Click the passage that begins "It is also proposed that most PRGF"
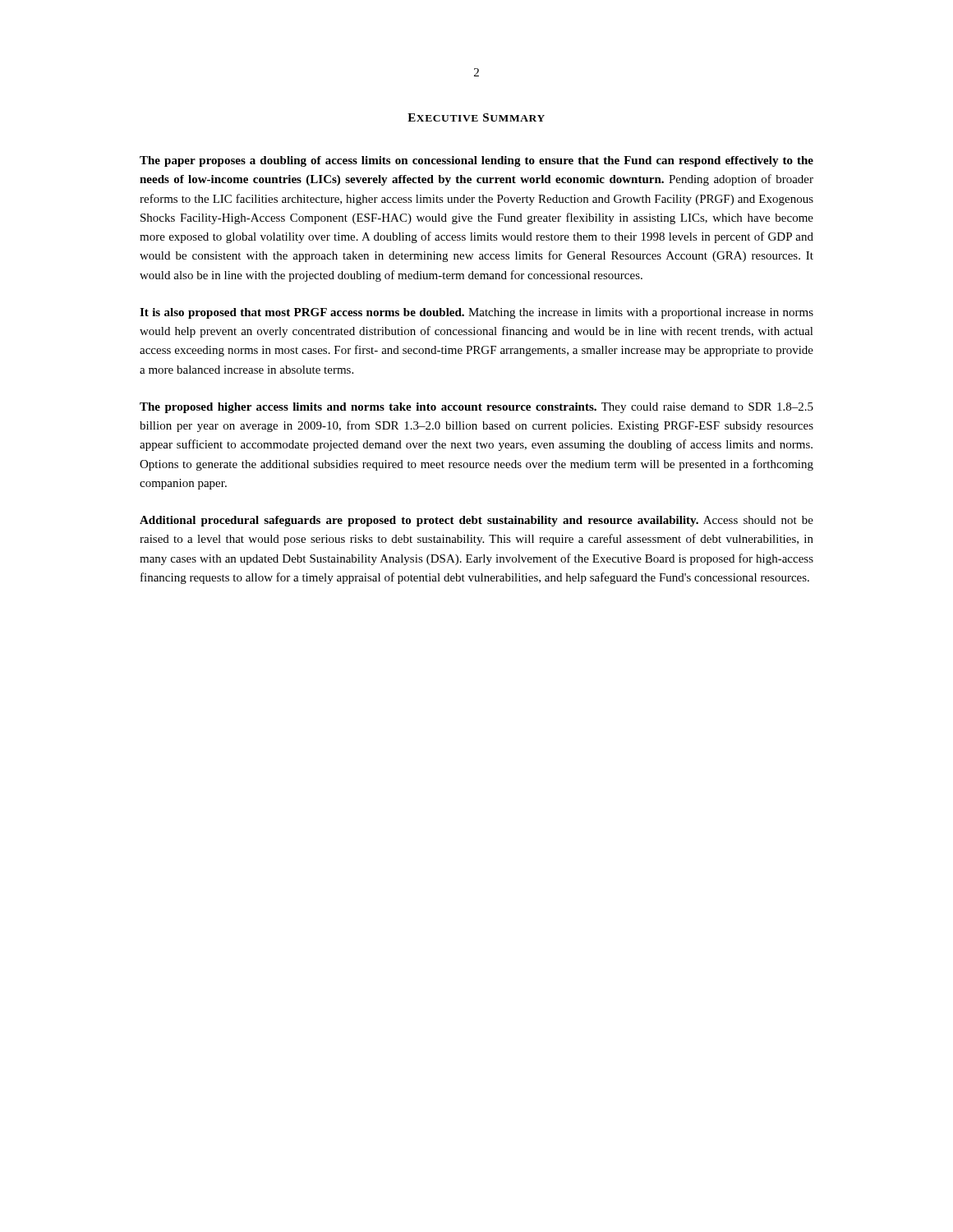The height and width of the screenshot is (1232, 953). [476, 341]
